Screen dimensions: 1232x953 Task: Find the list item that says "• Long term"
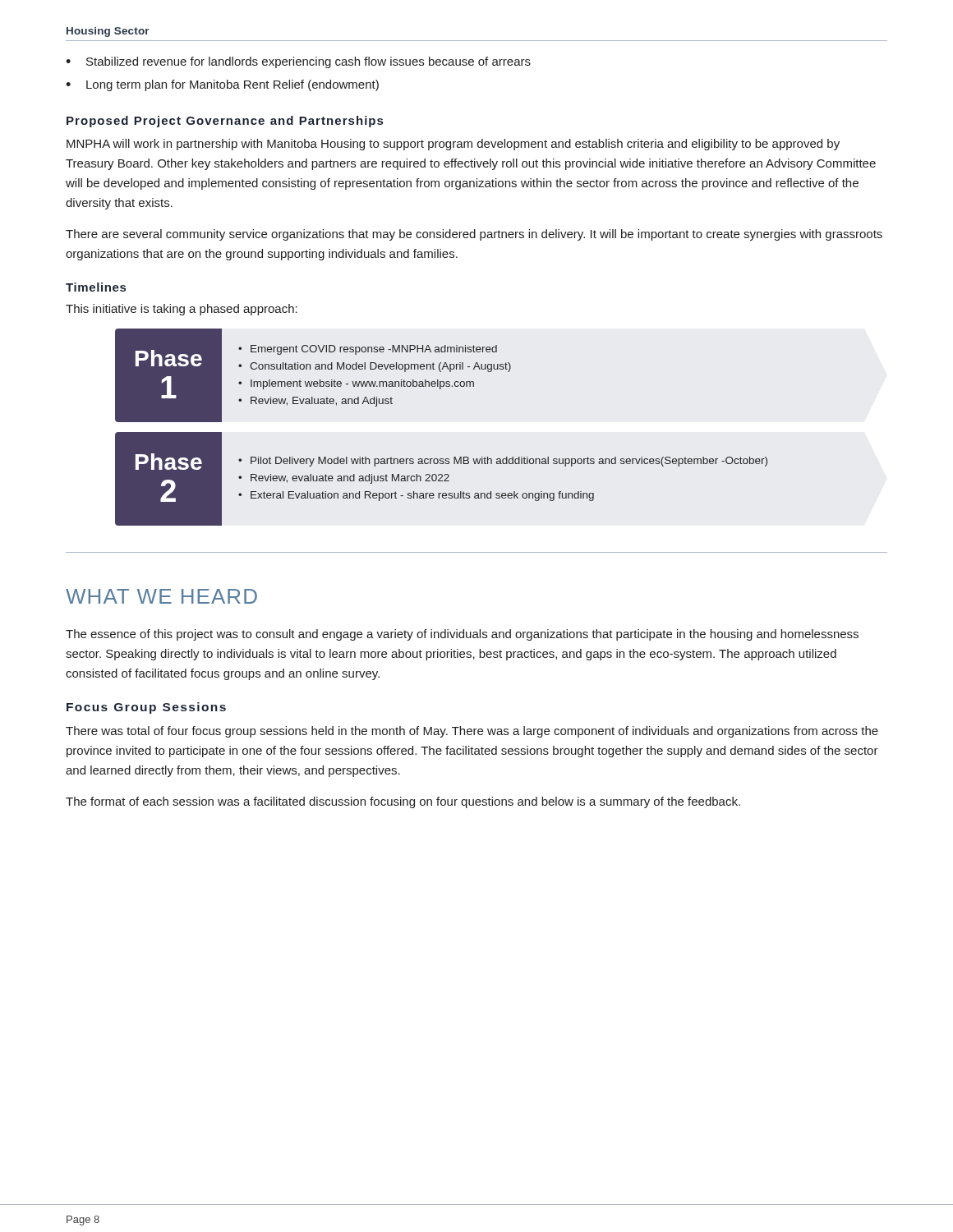223,86
